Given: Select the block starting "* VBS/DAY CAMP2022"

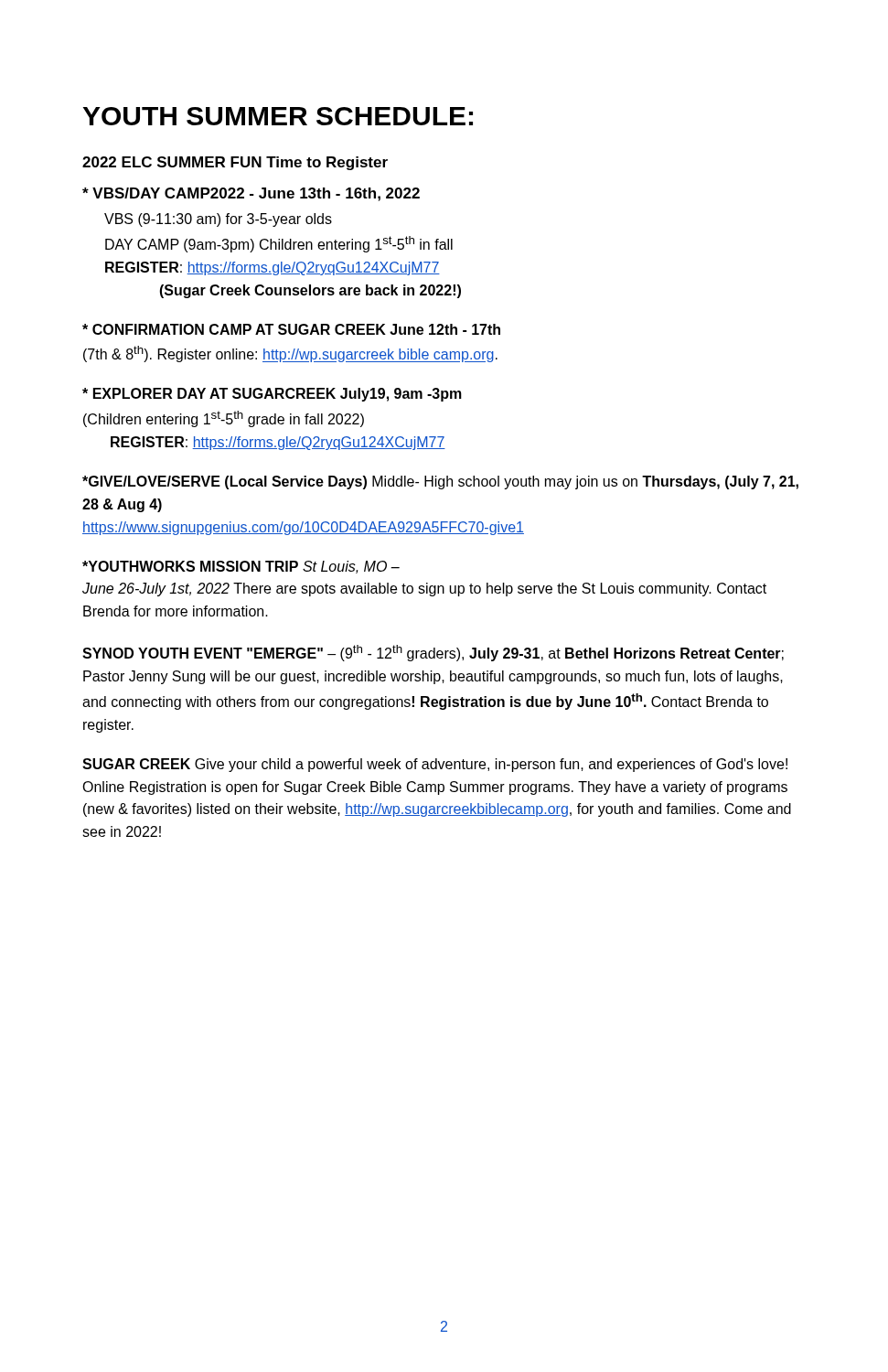Looking at the screenshot, I should pos(251,193).
